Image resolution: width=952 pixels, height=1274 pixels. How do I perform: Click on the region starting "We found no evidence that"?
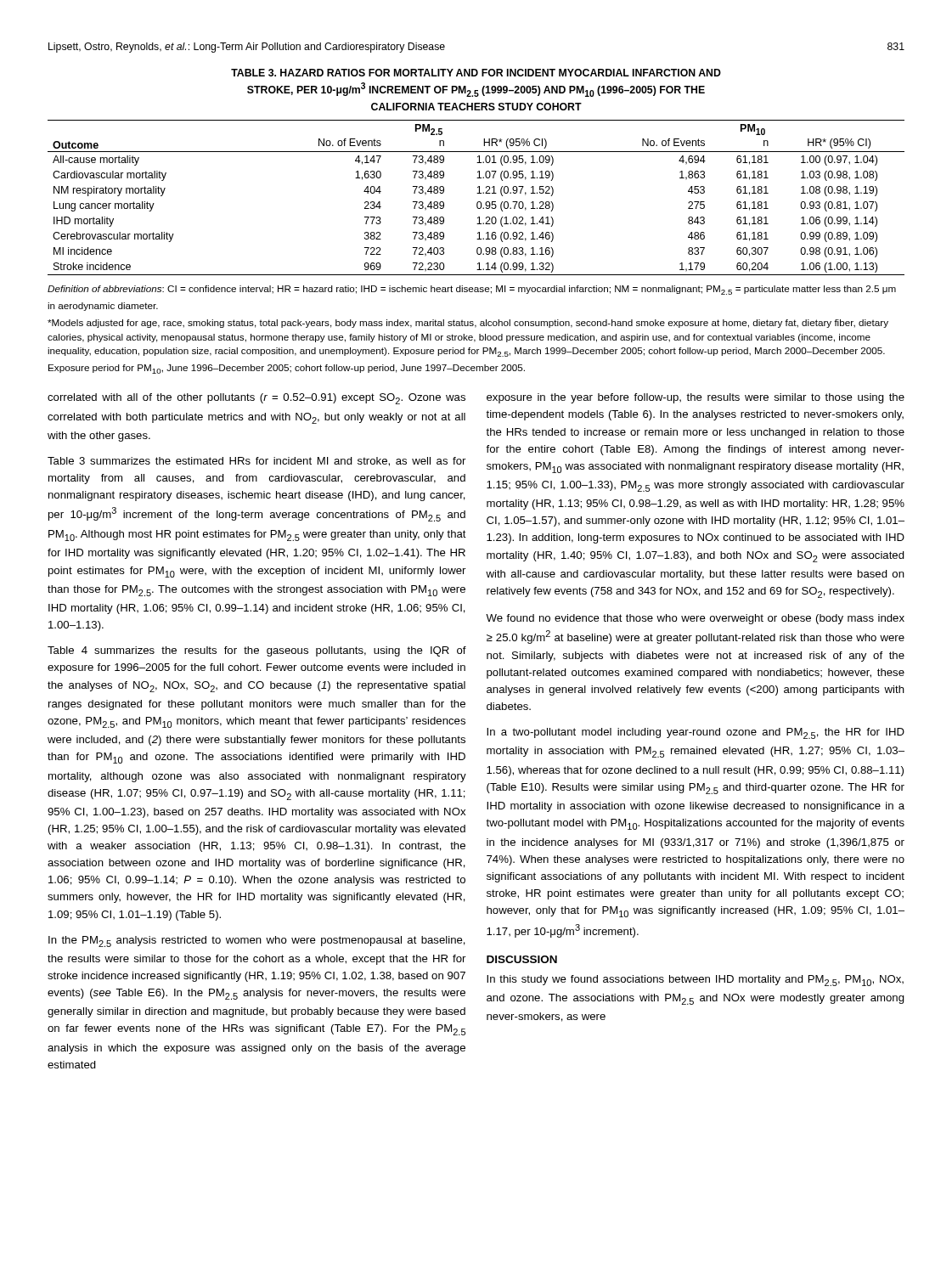click(x=695, y=662)
